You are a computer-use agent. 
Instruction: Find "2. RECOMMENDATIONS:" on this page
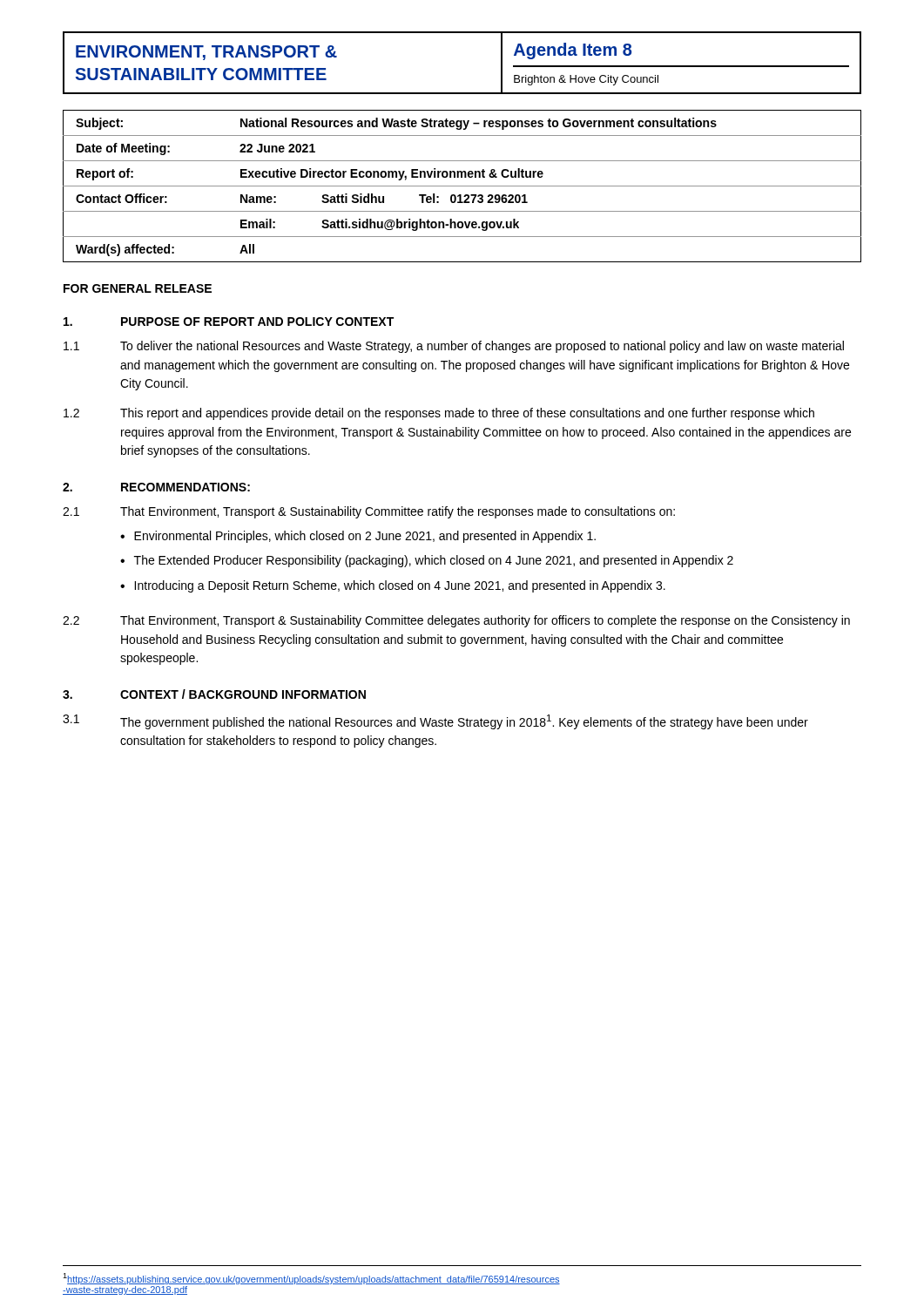(x=157, y=487)
